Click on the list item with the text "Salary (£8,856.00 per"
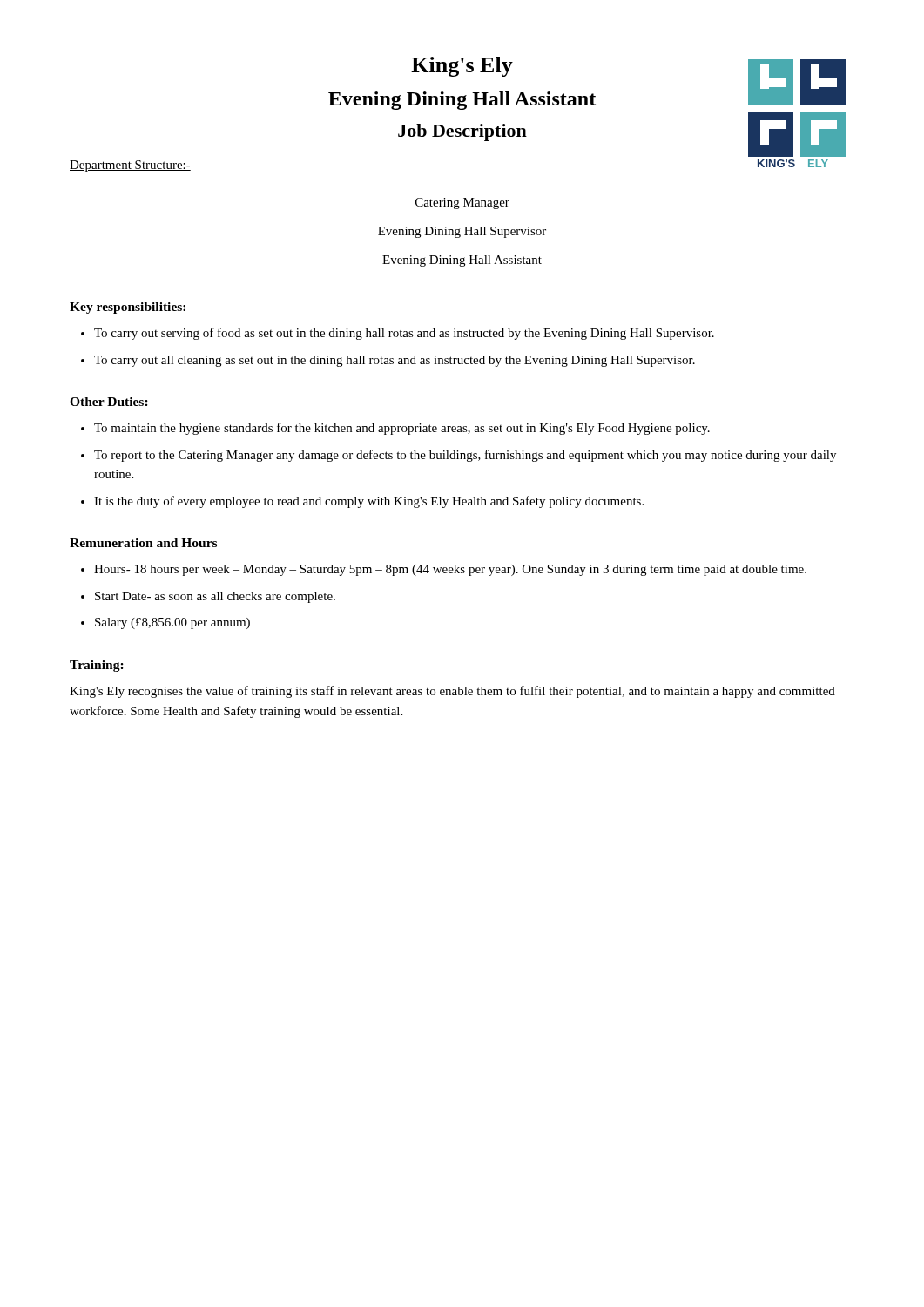This screenshot has height=1307, width=924. pyautogui.click(x=172, y=622)
